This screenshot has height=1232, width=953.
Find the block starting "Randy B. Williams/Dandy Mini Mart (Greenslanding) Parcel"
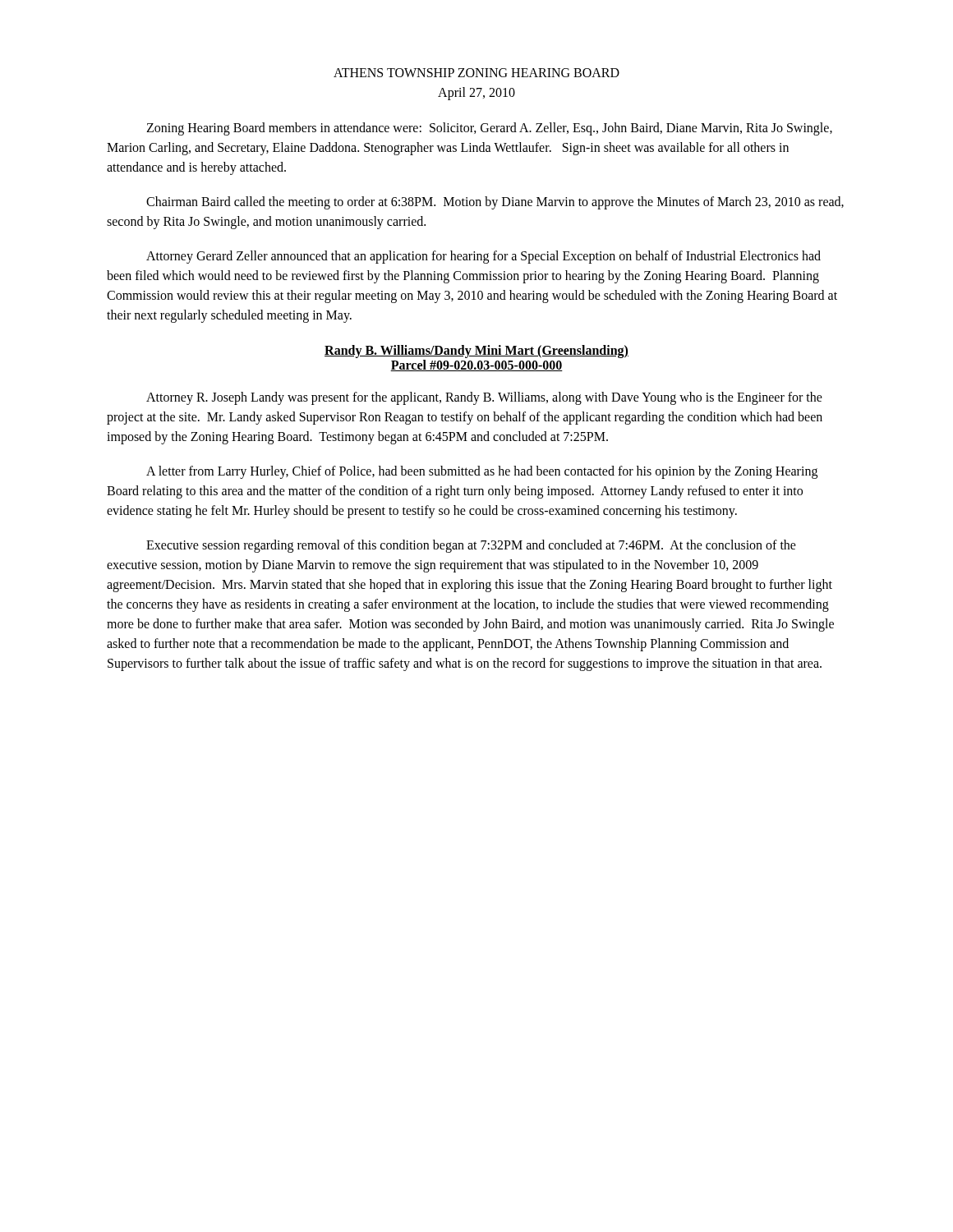(x=476, y=358)
